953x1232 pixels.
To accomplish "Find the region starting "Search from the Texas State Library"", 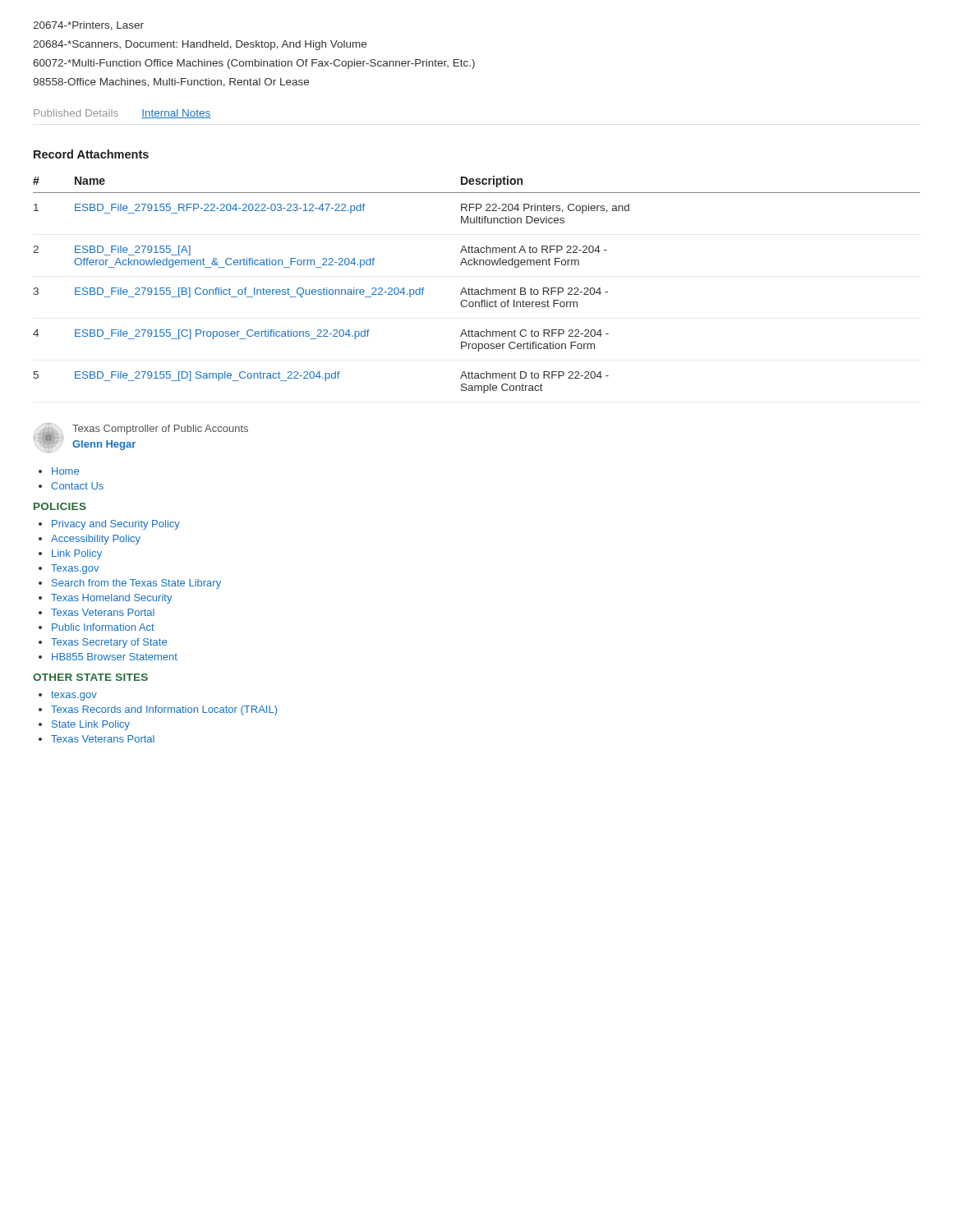I will 136,582.
